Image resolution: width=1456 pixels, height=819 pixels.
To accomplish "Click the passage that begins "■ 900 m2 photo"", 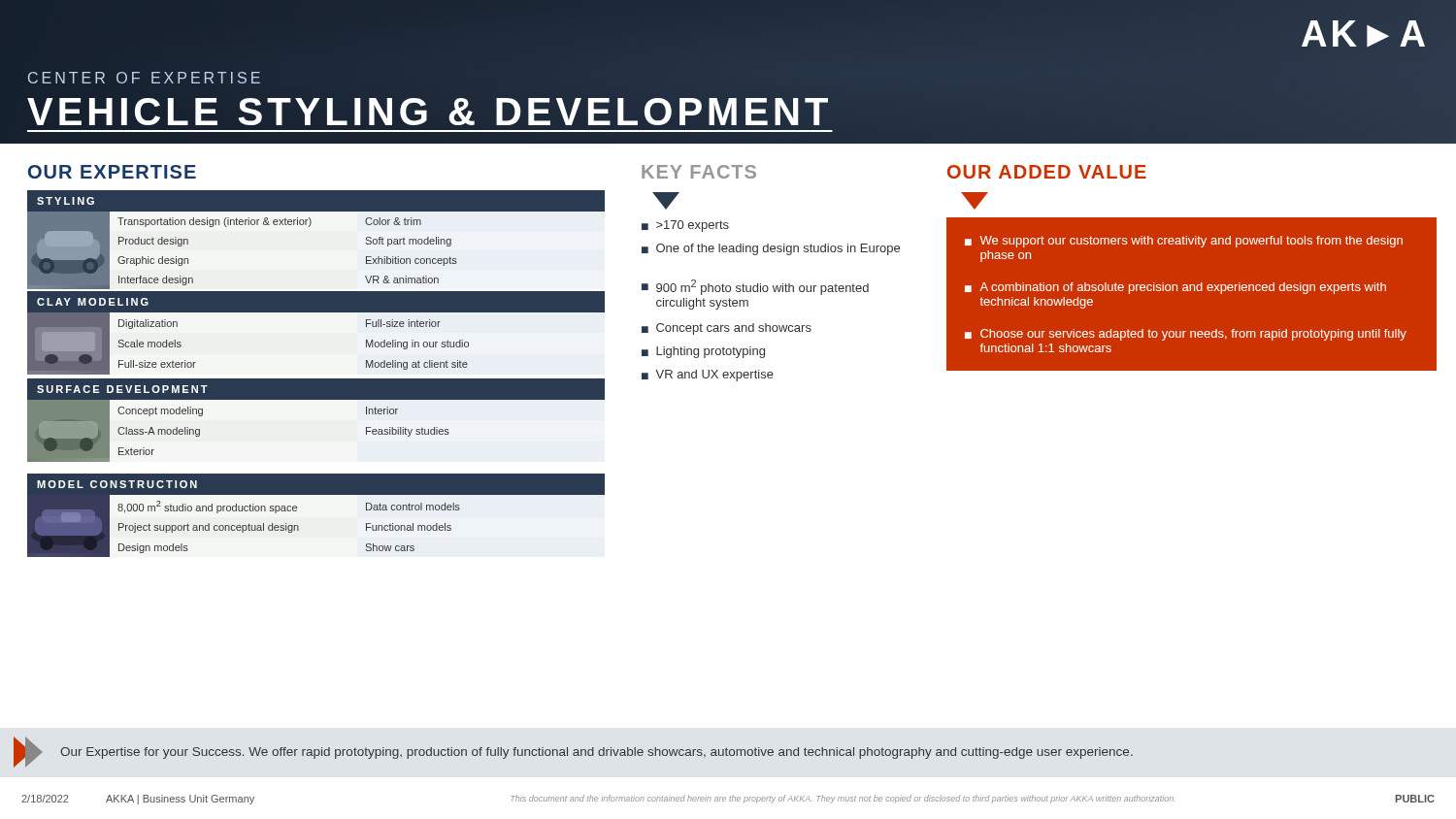I will click(779, 294).
